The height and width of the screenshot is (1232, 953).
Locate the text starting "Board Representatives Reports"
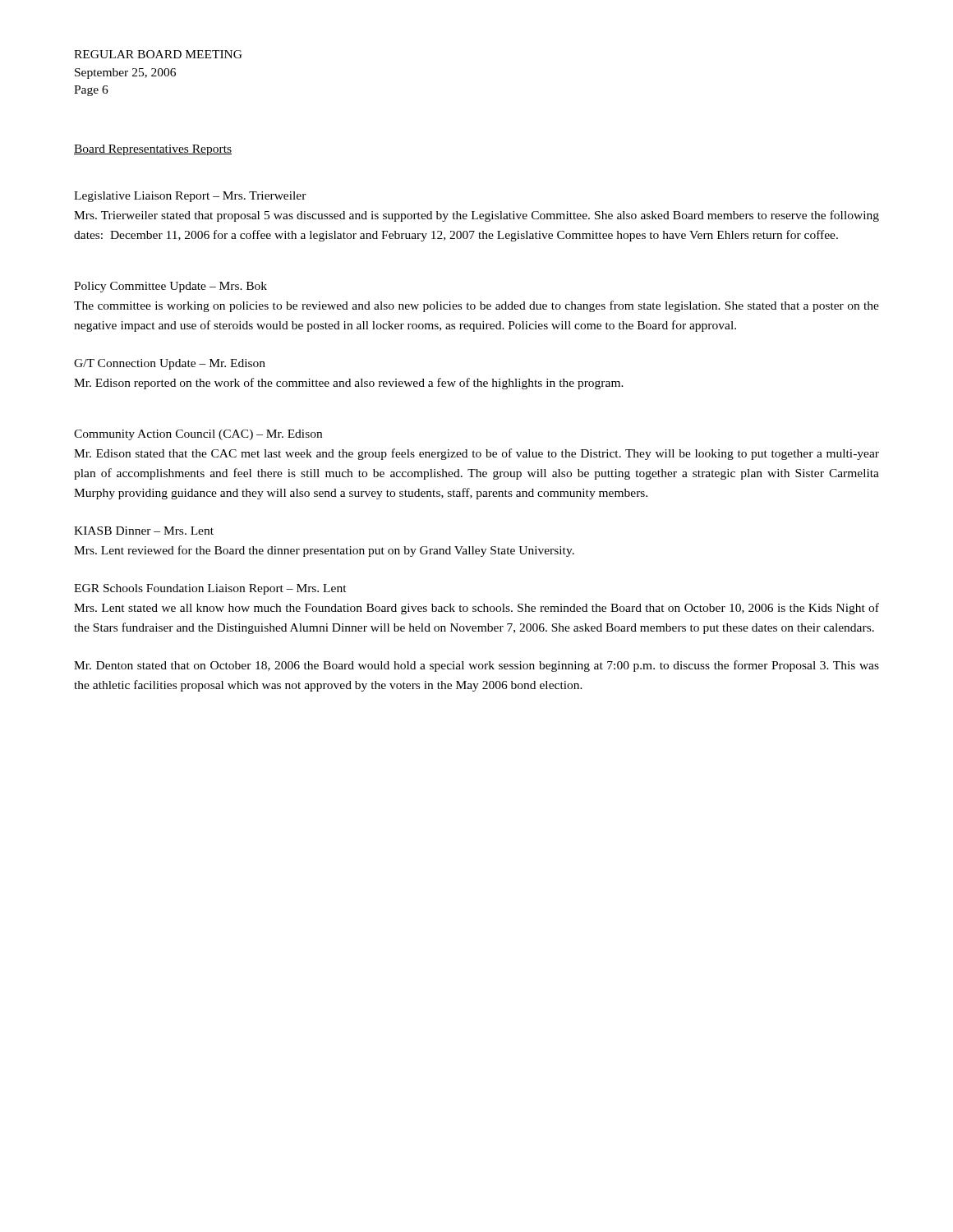click(153, 148)
